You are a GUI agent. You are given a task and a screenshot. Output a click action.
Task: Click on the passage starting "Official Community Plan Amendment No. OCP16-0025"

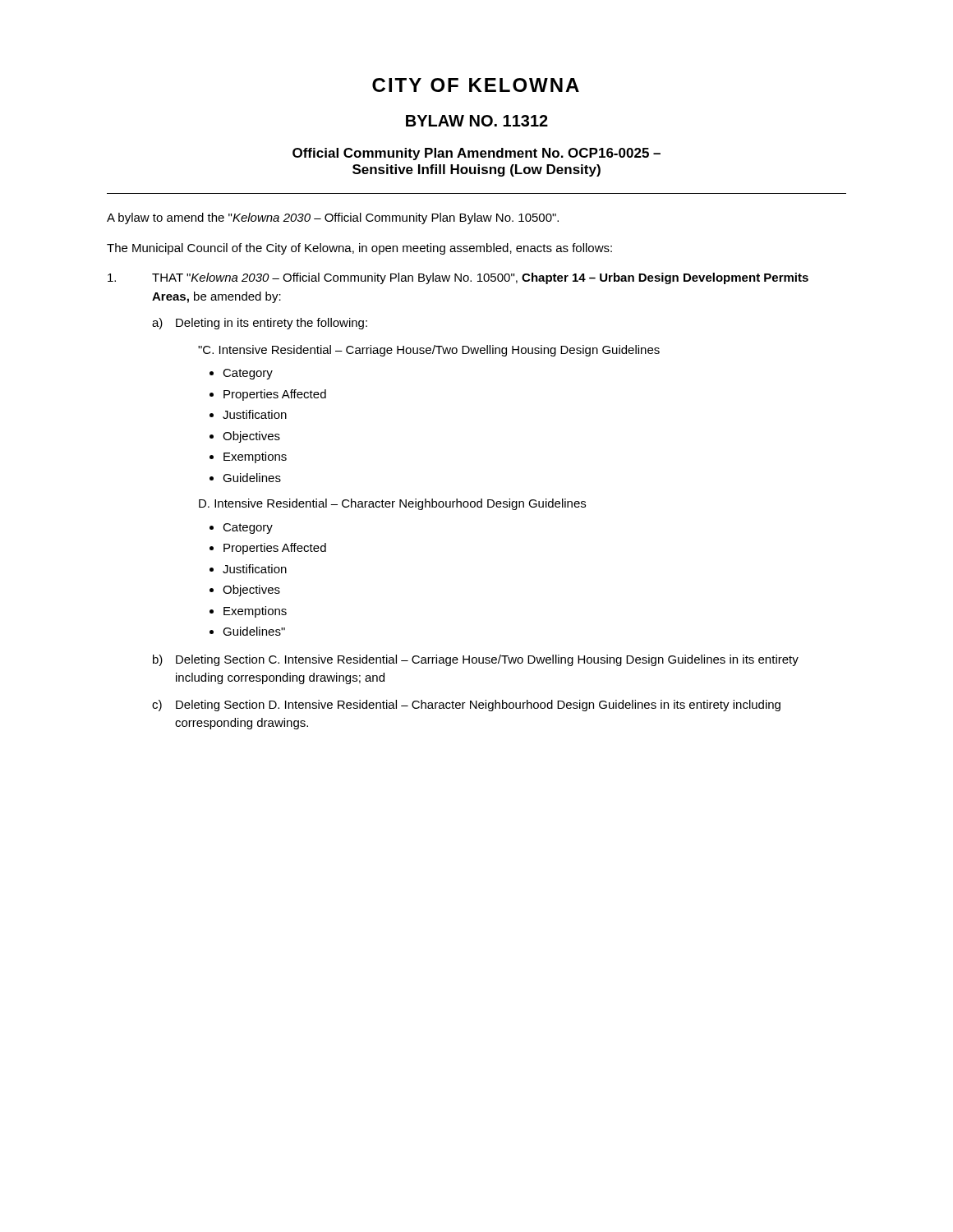point(476,162)
